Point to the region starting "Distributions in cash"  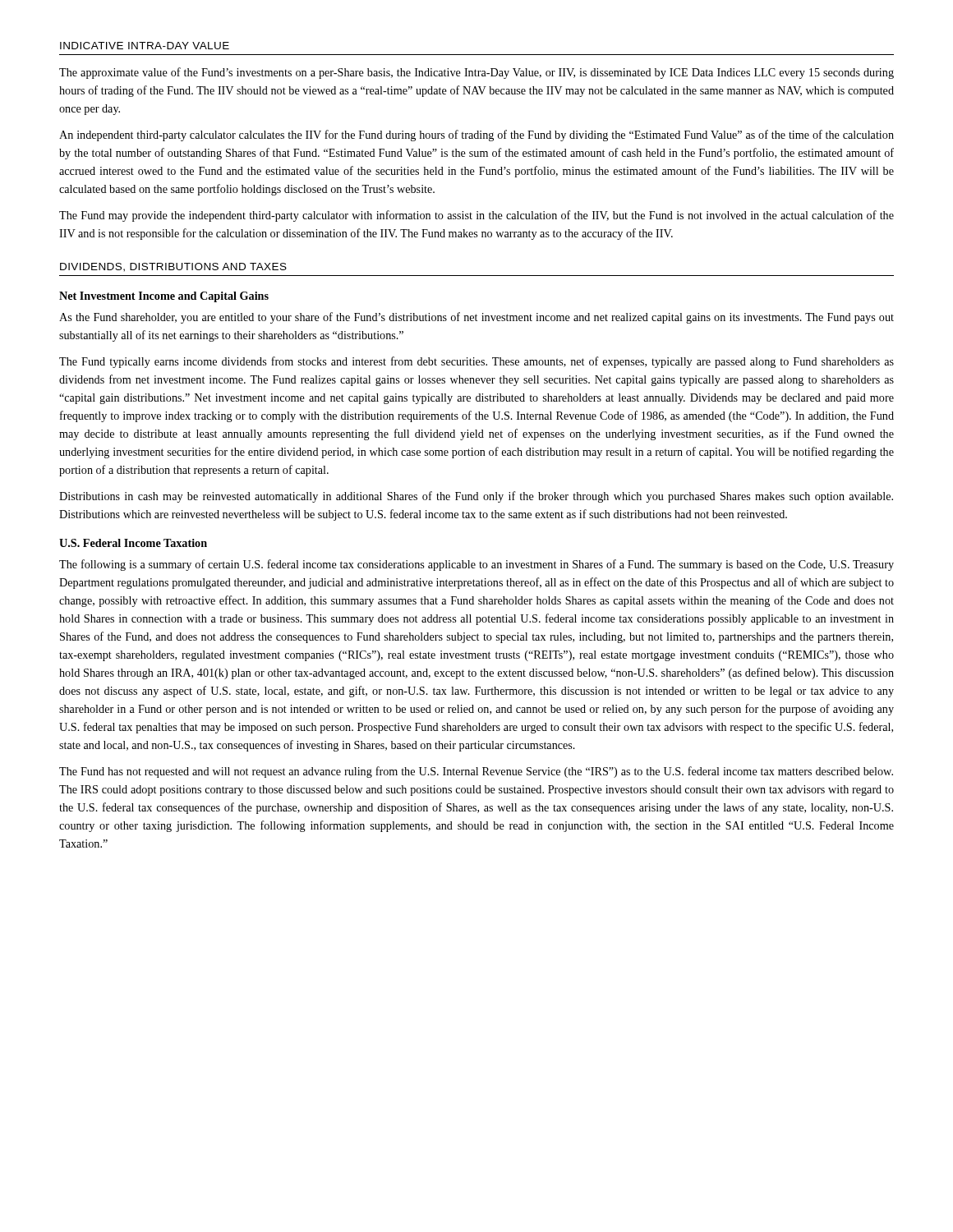[x=476, y=505]
